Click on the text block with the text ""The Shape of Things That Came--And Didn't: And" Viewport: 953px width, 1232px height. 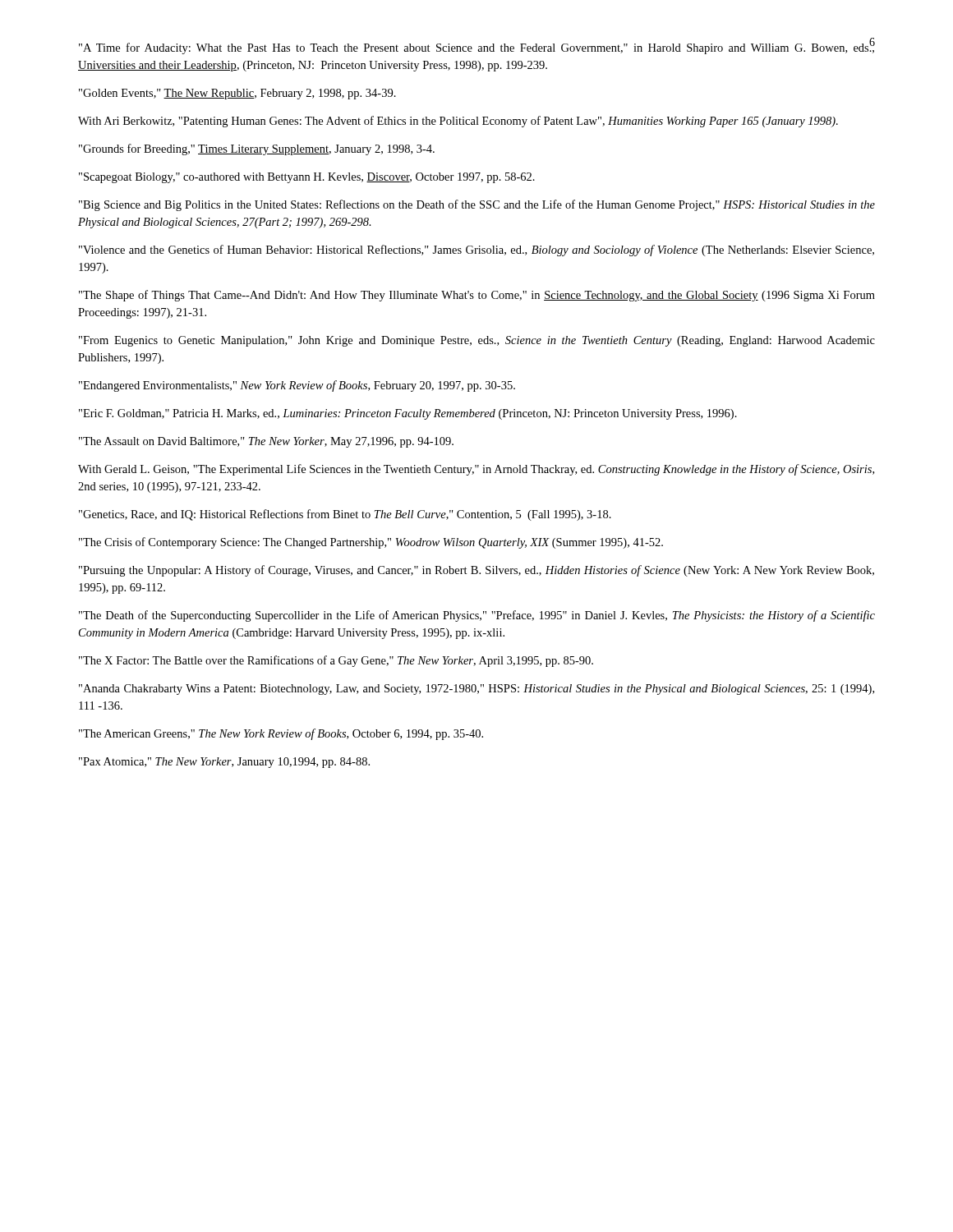click(x=476, y=304)
